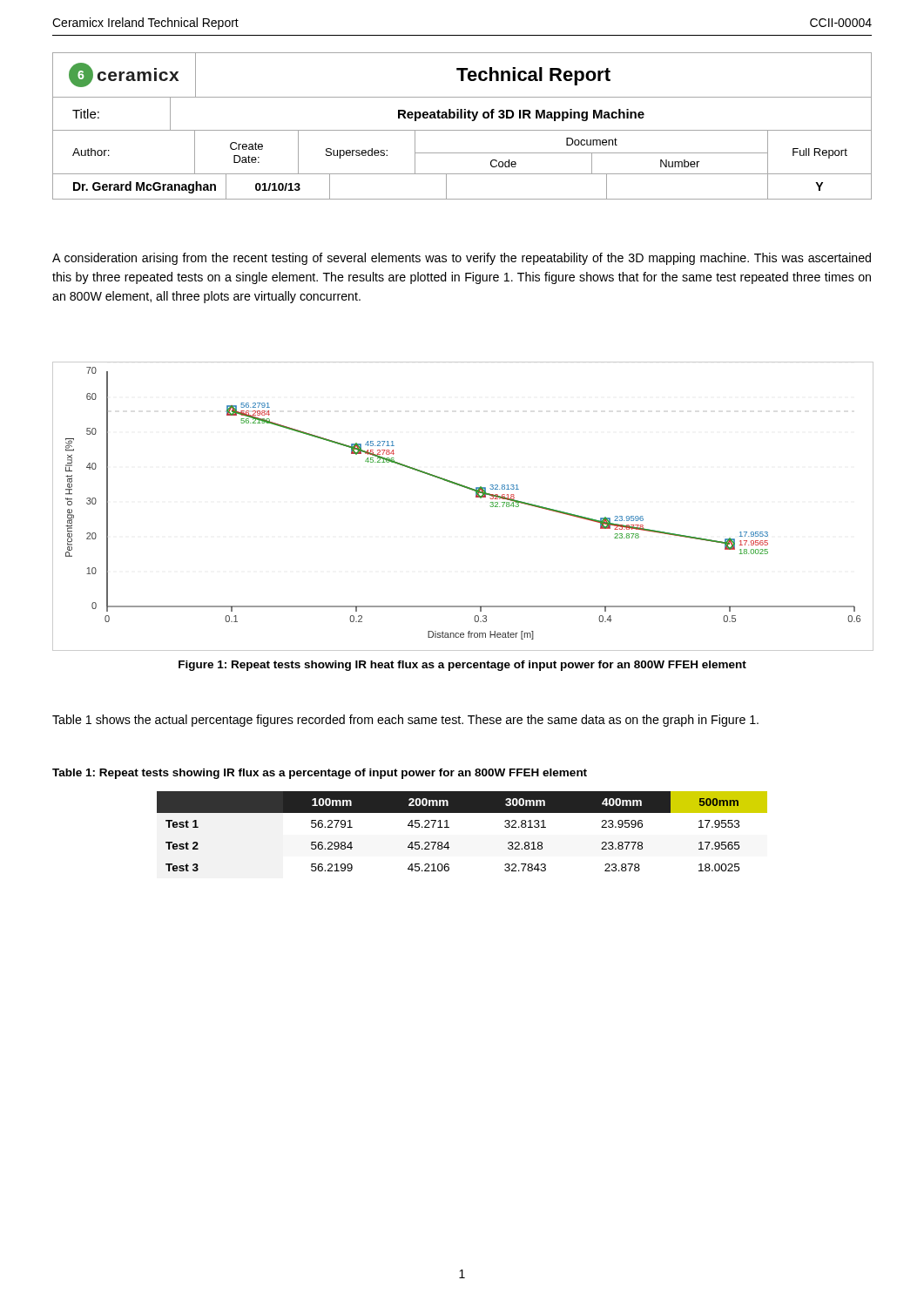Locate the table with the text "6 ceramicx Technical Report"
924x1307 pixels.
[x=462, y=126]
